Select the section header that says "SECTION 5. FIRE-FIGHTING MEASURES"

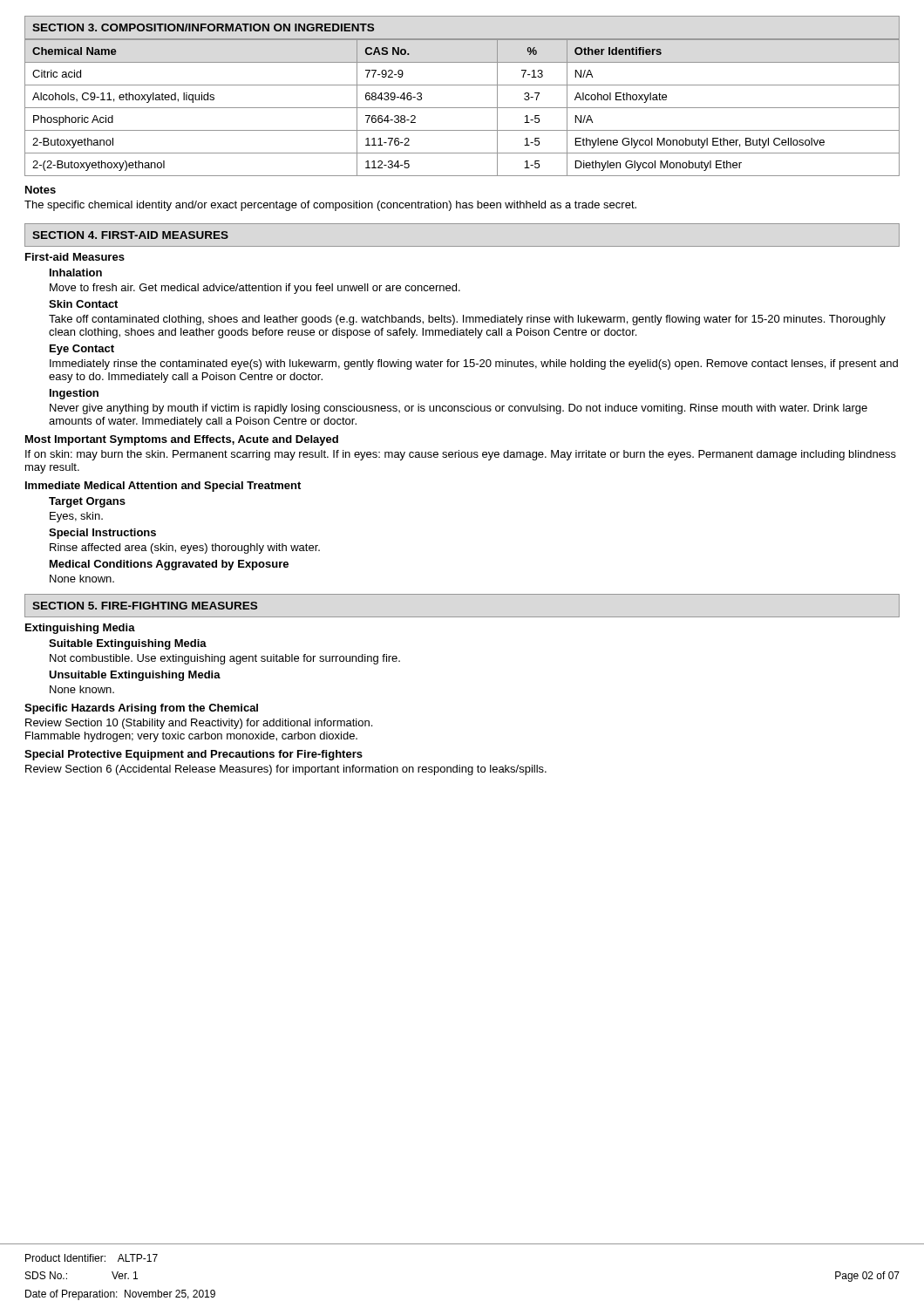(145, 606)
